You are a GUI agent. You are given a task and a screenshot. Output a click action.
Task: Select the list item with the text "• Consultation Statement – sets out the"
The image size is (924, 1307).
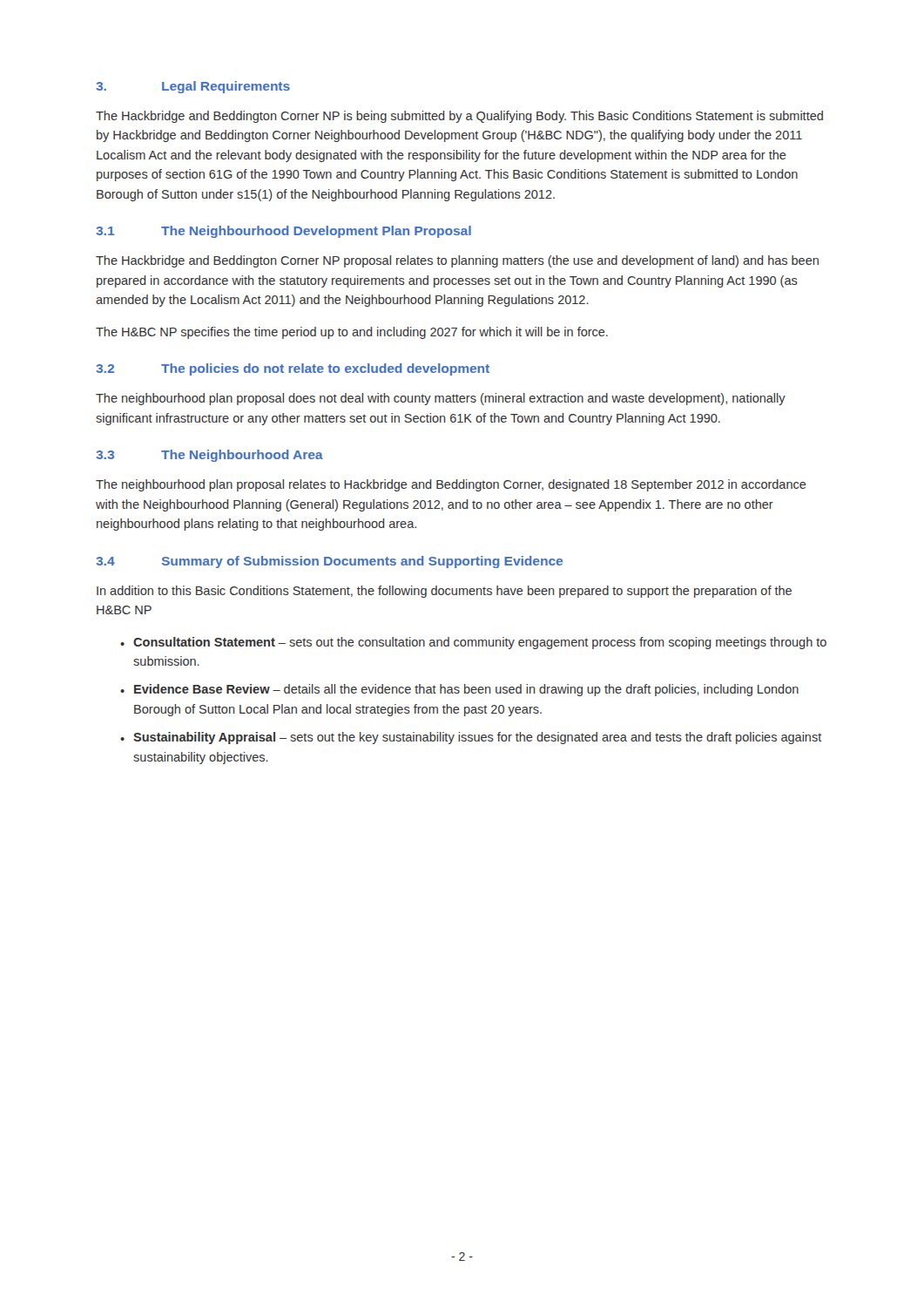click(x=474, y=652)
